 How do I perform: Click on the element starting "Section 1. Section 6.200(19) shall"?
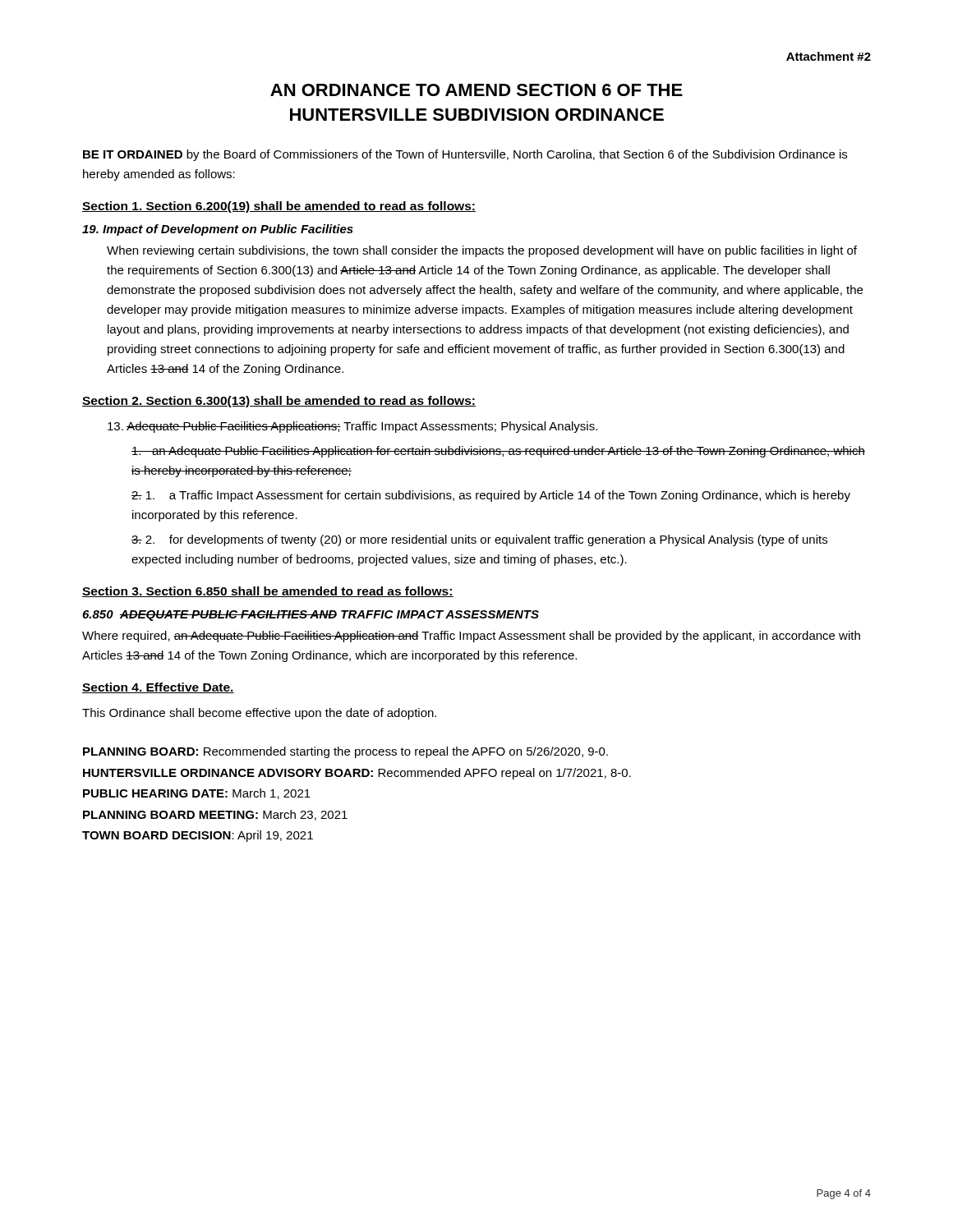[x=279, y=206]
